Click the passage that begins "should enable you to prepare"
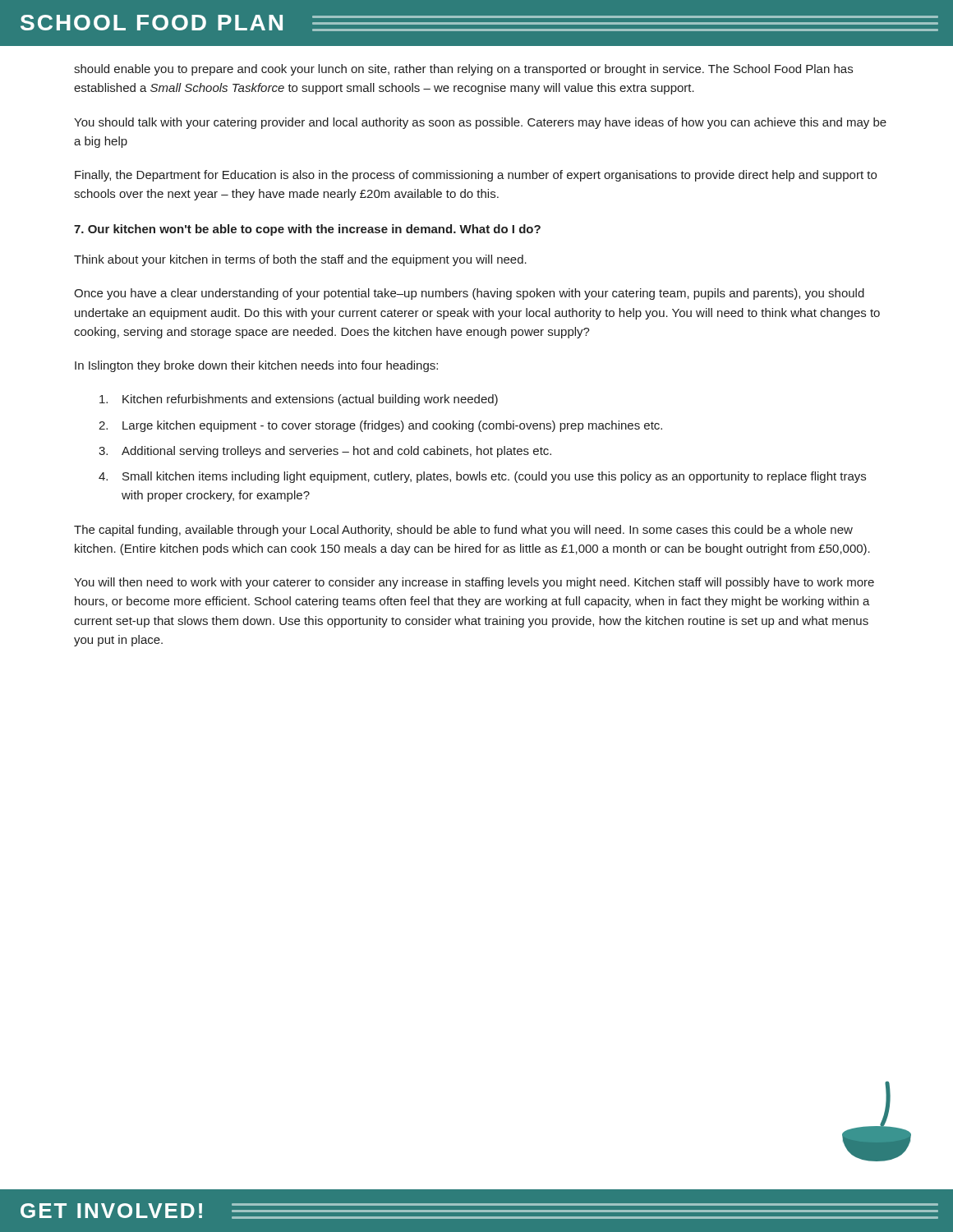Screen dimensions: 1232x953 [x=464, y=78]
